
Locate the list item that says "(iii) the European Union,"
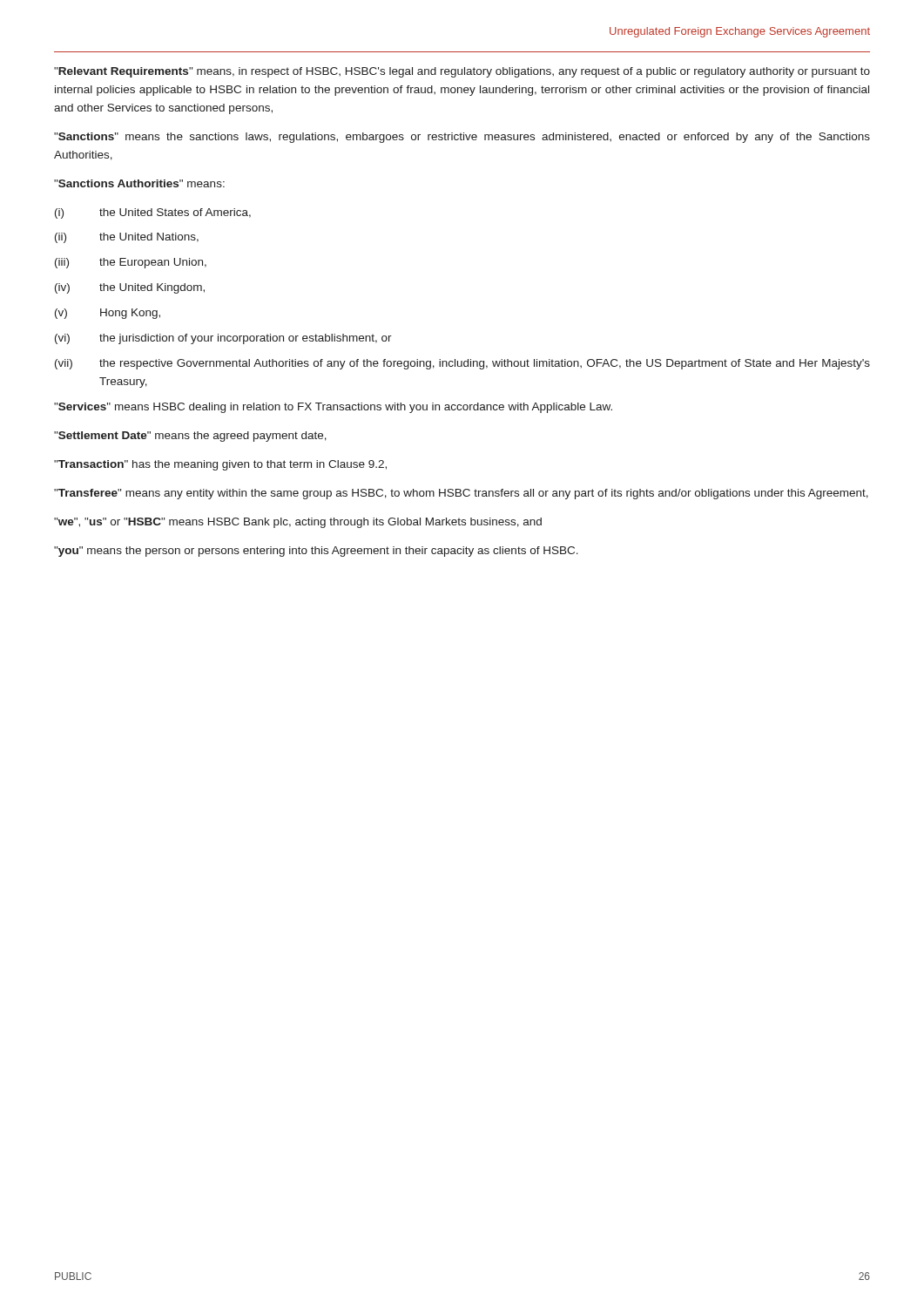pos(131,263)
